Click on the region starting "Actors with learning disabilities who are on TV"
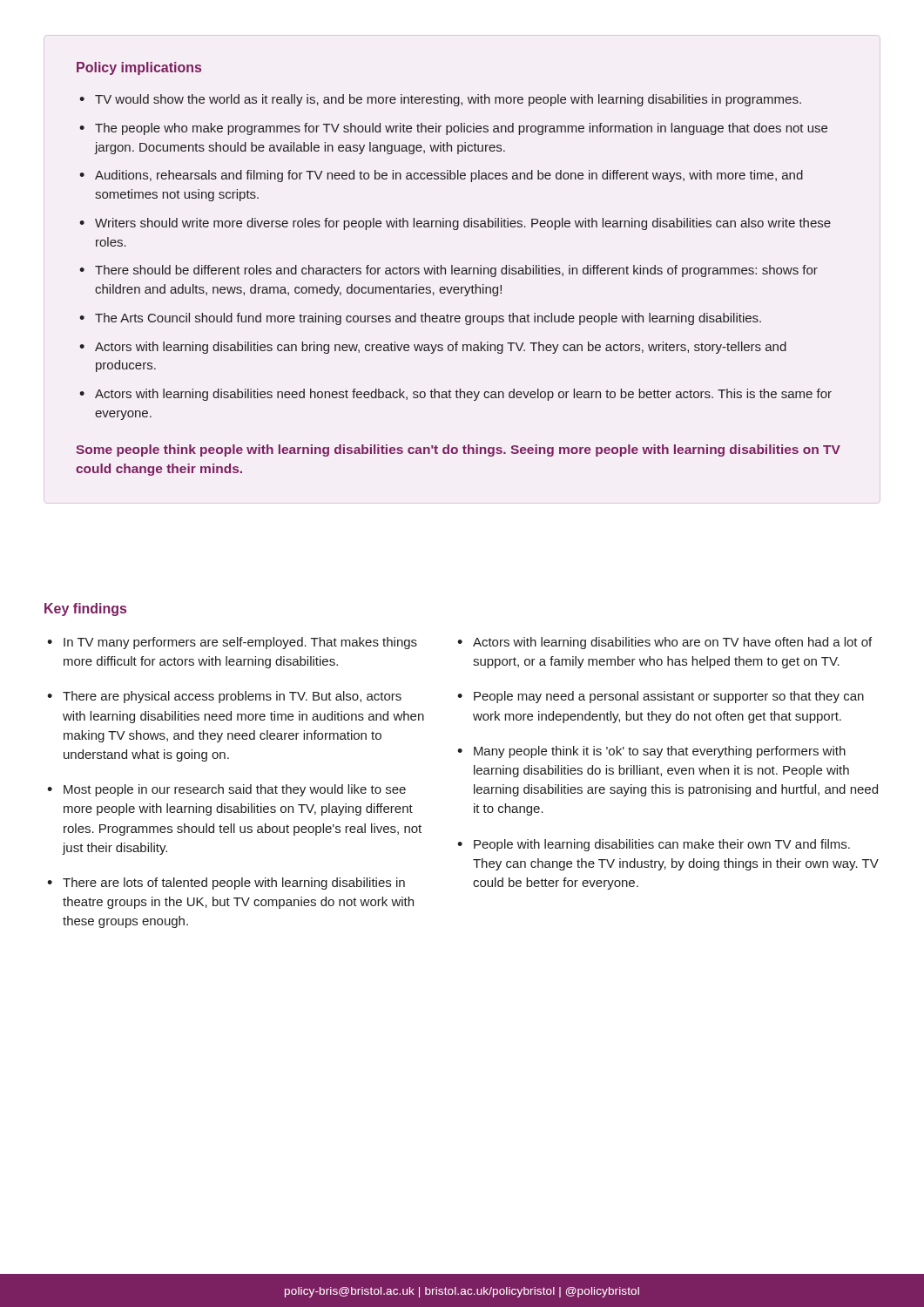Screen dimensions: 1307x924 coord(672,651)
